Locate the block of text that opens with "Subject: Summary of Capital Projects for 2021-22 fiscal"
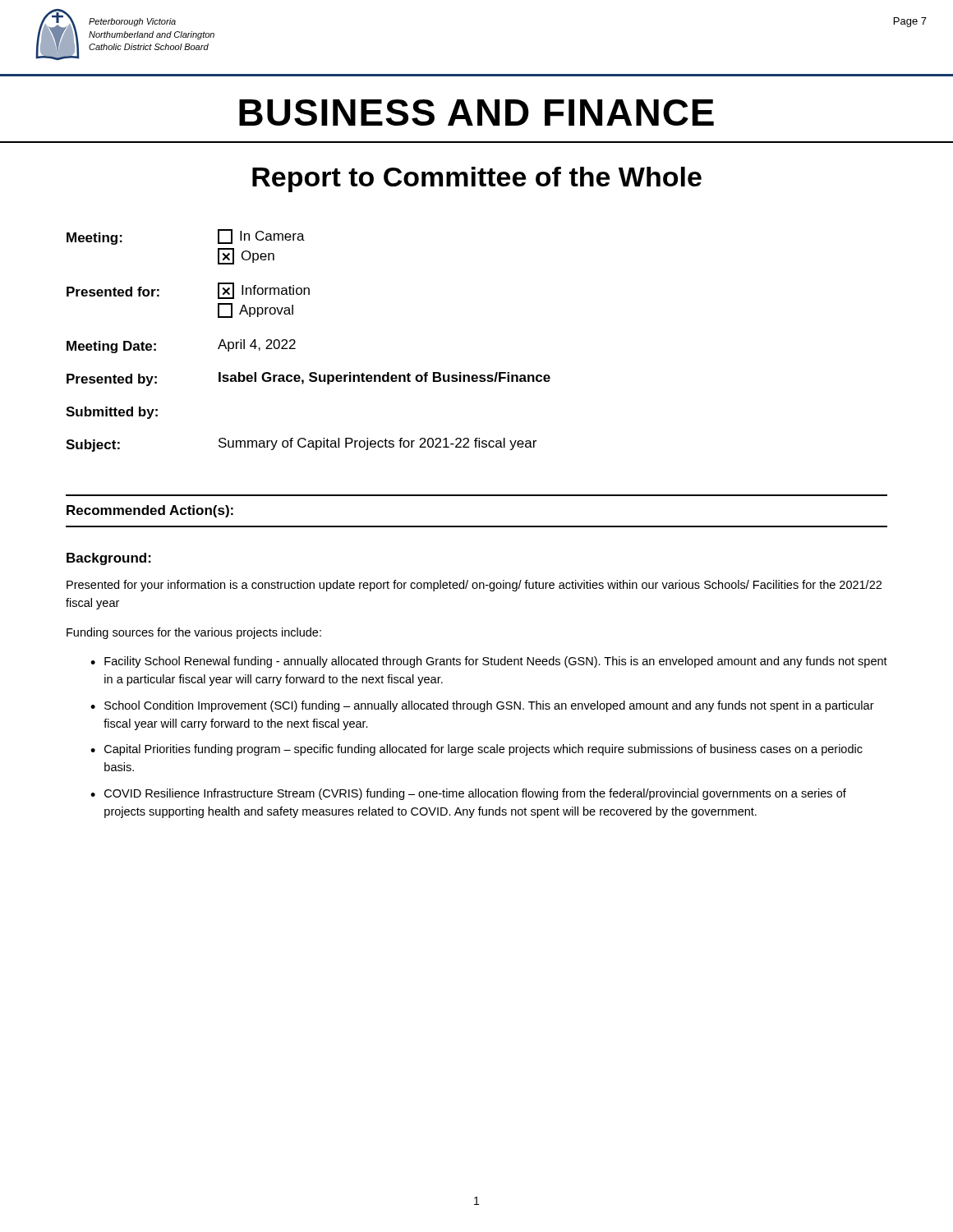Viewport: 953px width, 1232px height. coord(476,444)
